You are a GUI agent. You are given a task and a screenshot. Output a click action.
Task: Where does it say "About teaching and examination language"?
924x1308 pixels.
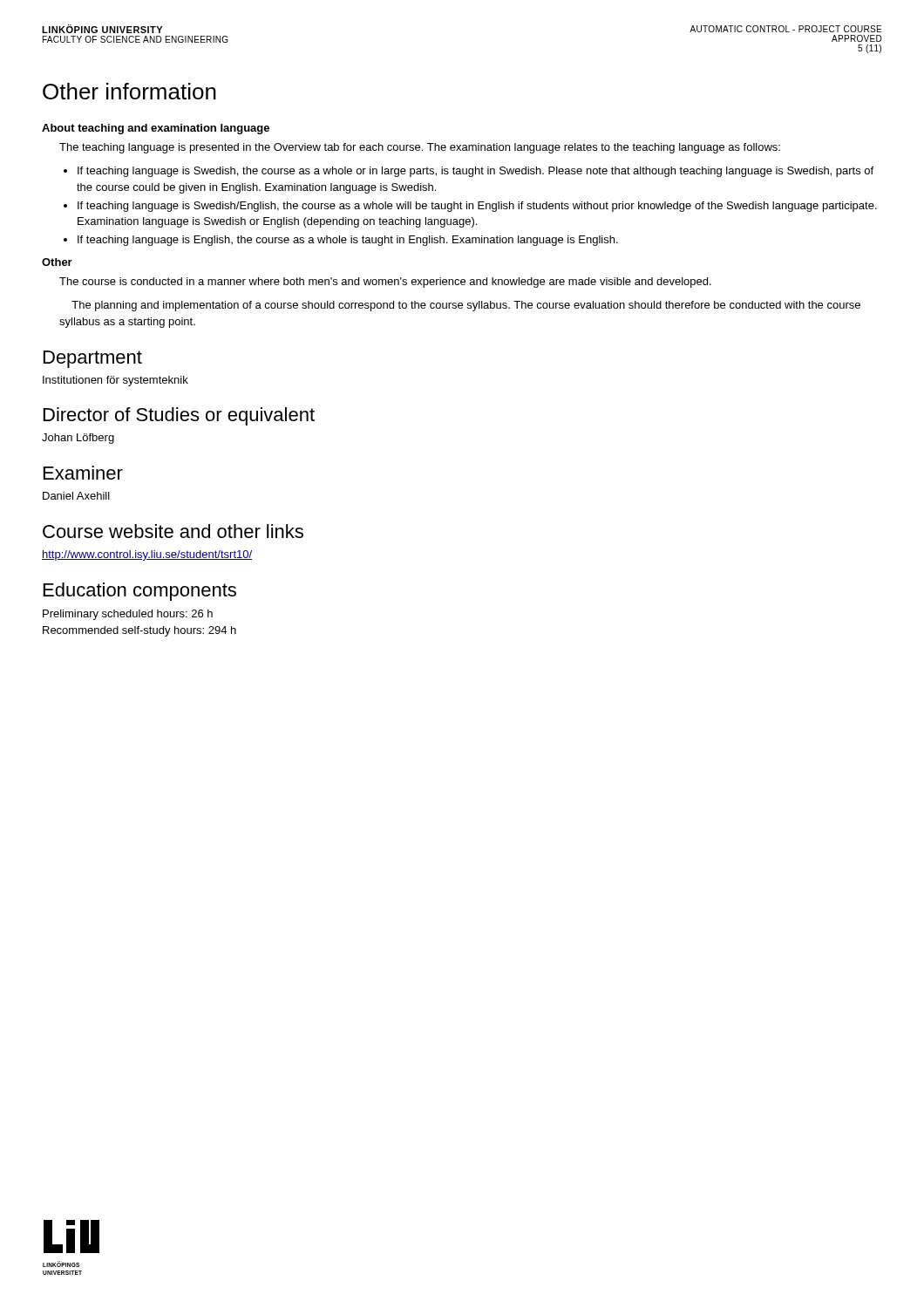[x=156, y=128]
